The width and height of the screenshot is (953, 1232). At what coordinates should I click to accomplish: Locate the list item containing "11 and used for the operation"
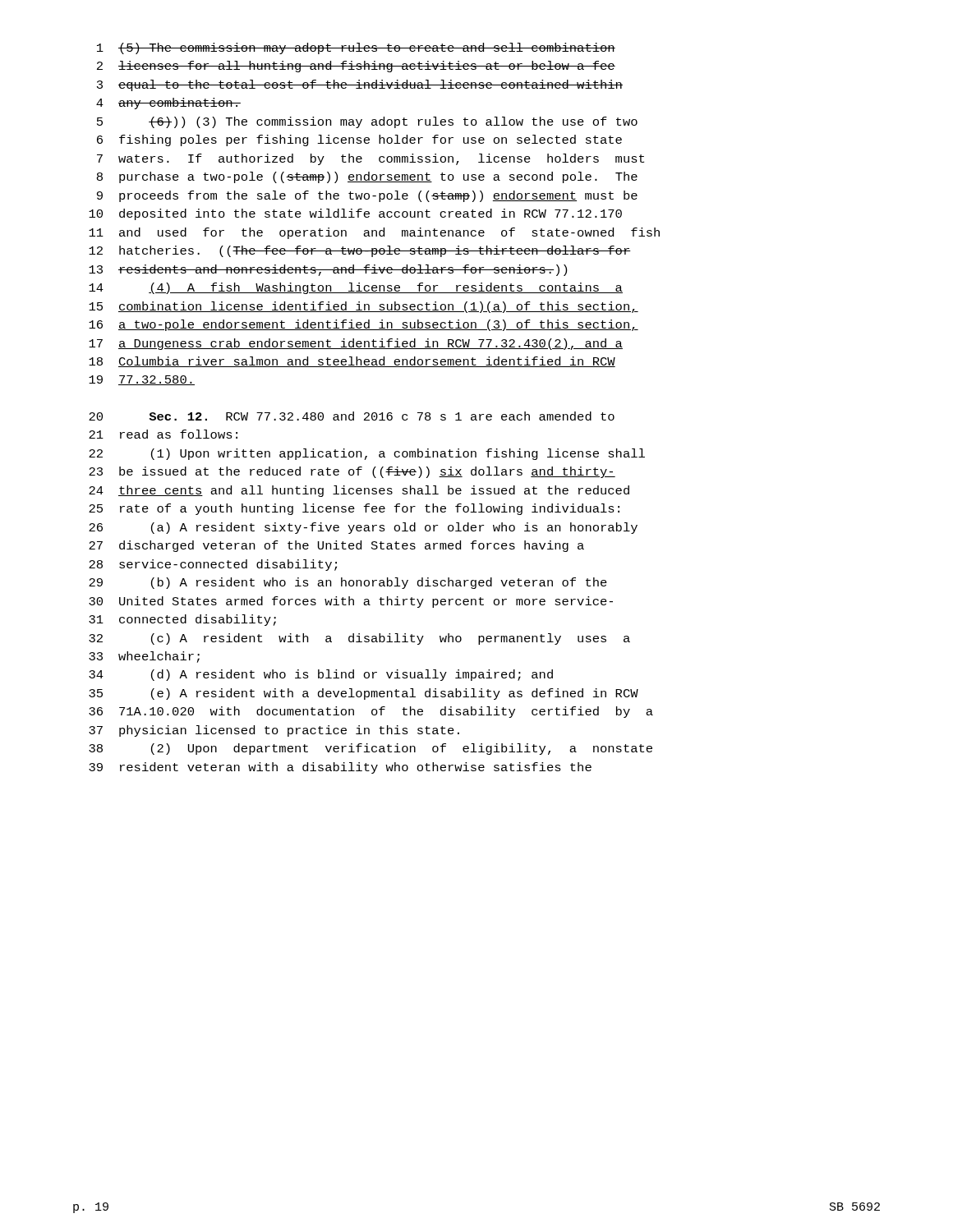pyautogui.click(x=476, y=233)
